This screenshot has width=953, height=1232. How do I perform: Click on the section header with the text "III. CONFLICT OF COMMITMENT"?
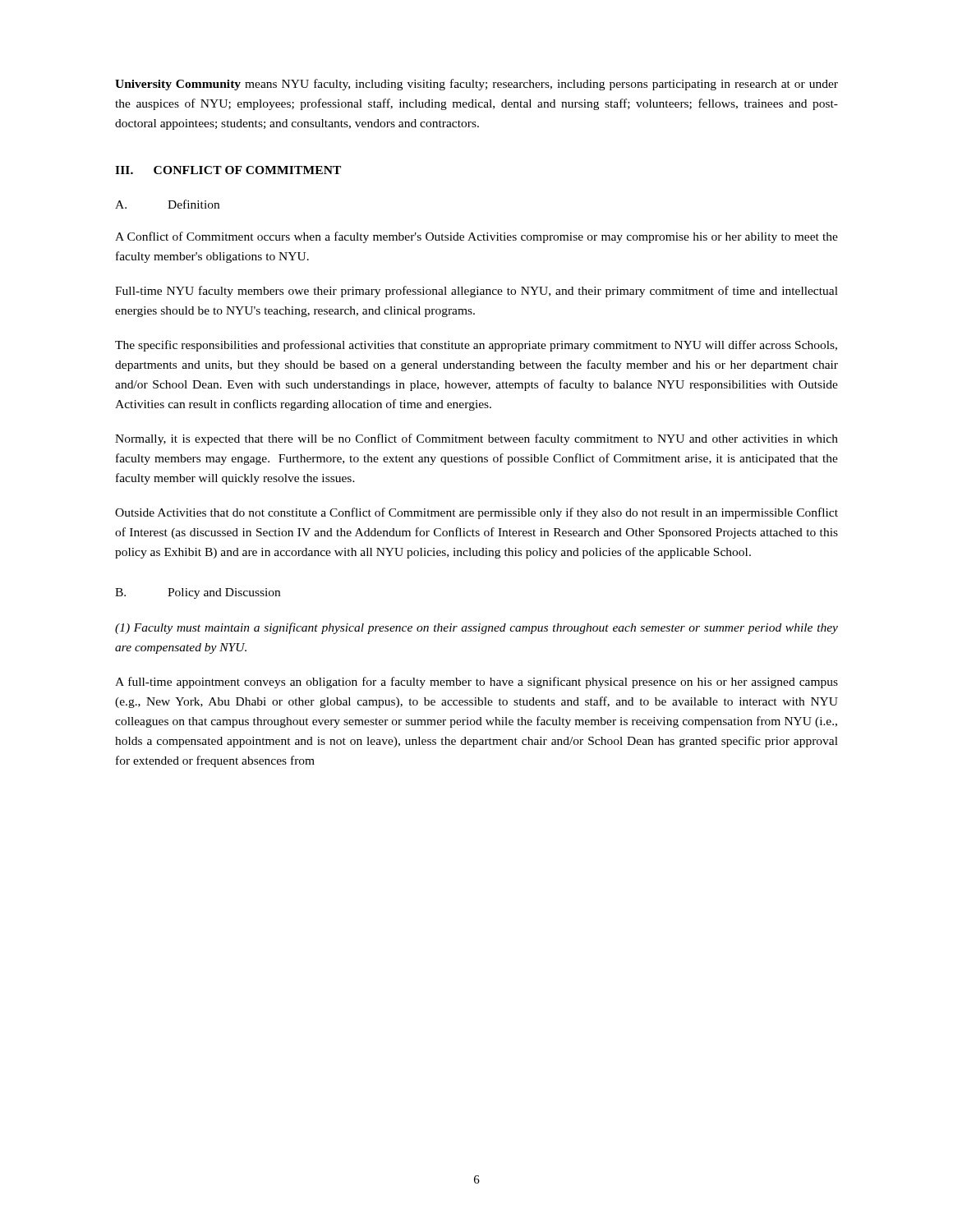pos(228,170)
